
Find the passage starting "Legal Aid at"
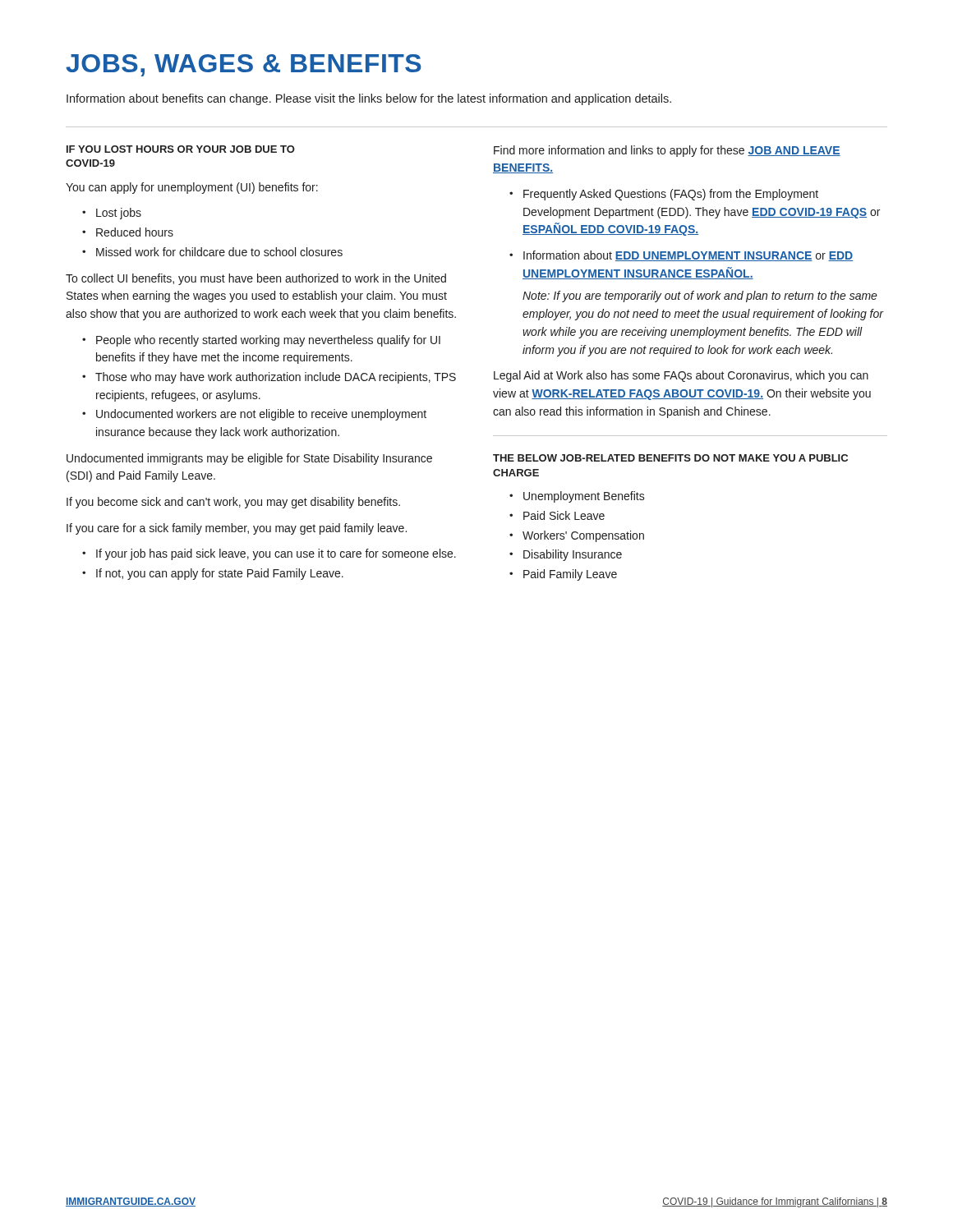click(x=682, y=393)
